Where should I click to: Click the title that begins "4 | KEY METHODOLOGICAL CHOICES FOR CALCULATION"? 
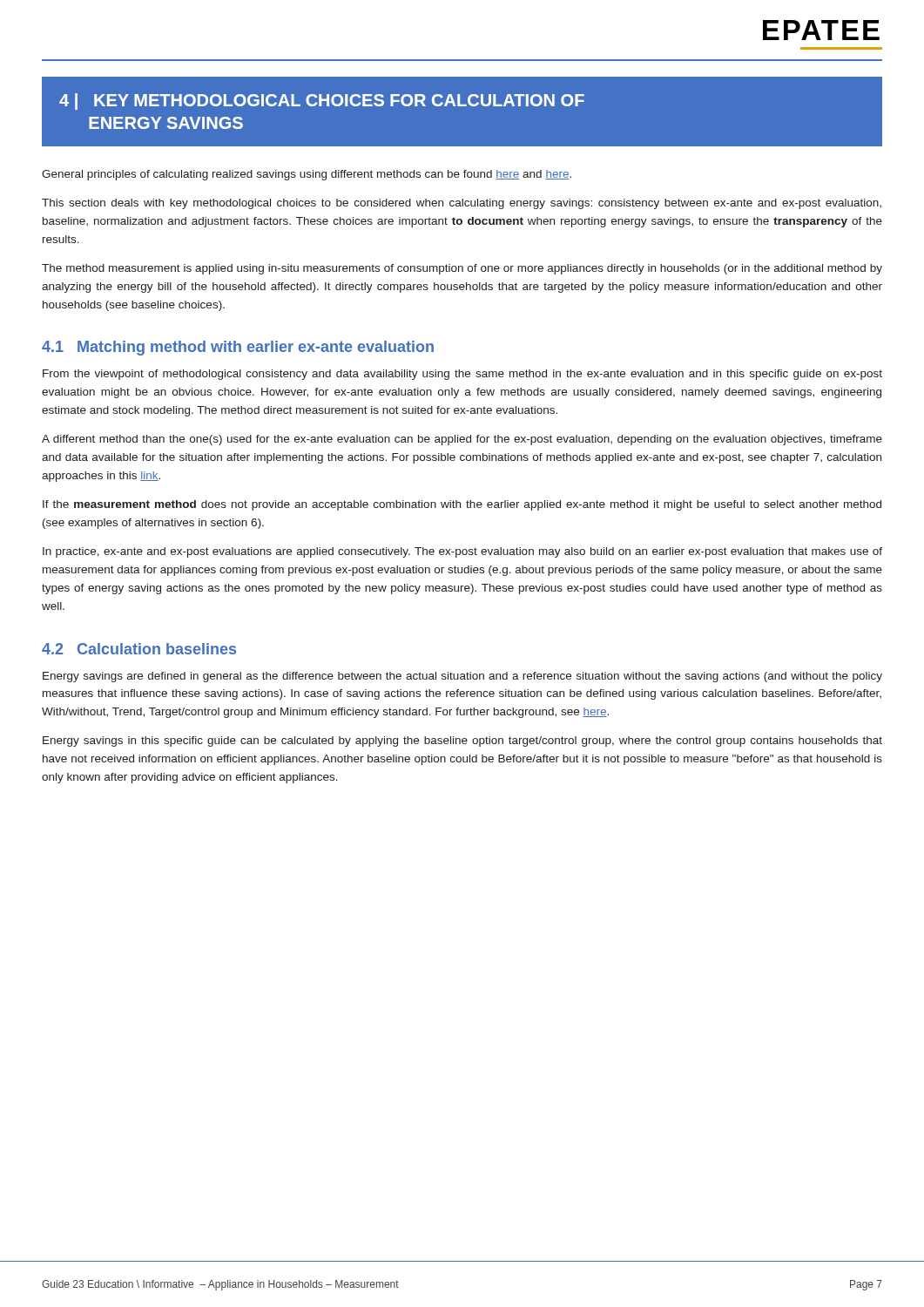[462, 112]
